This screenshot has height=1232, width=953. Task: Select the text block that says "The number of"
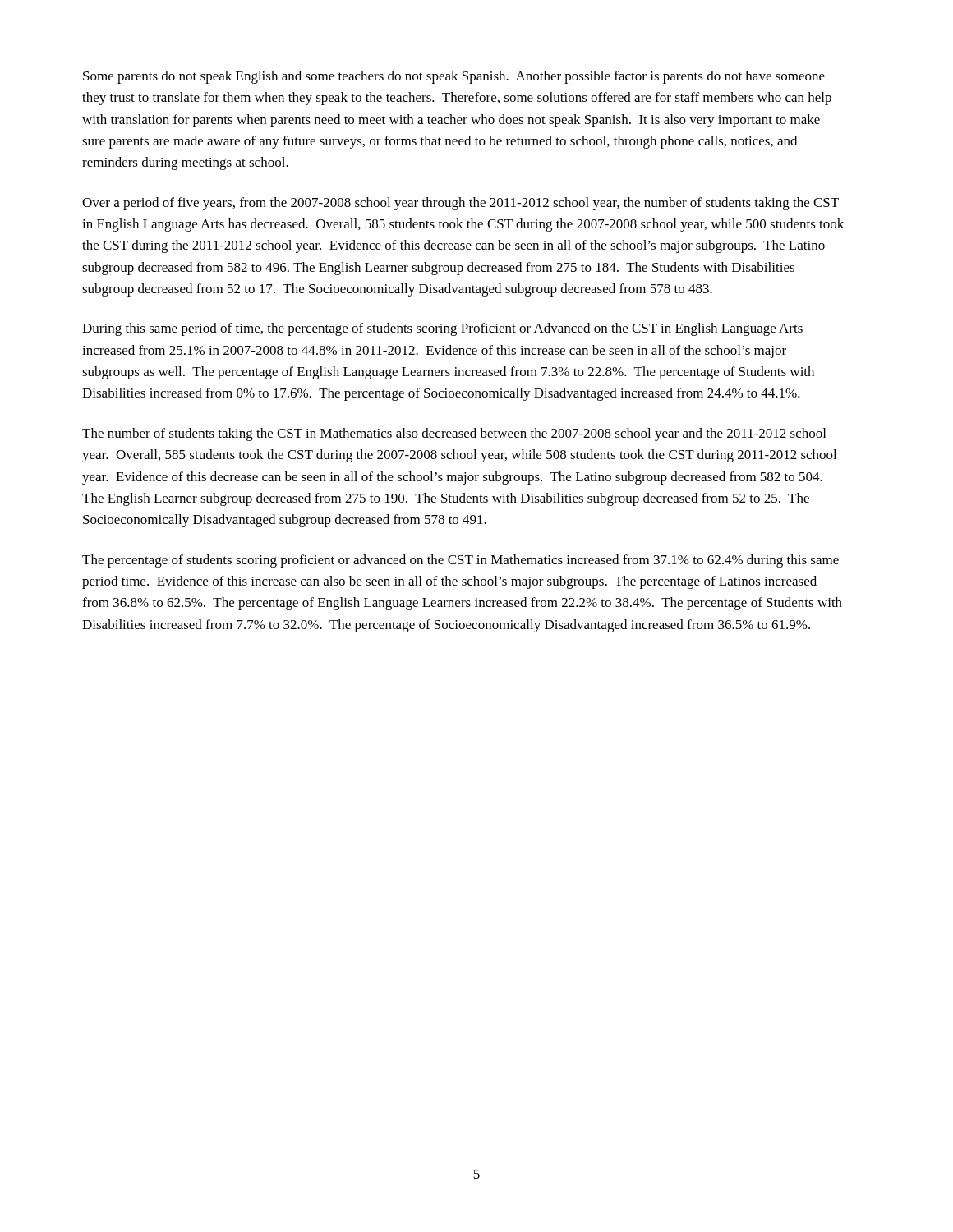tap(460, 476)
